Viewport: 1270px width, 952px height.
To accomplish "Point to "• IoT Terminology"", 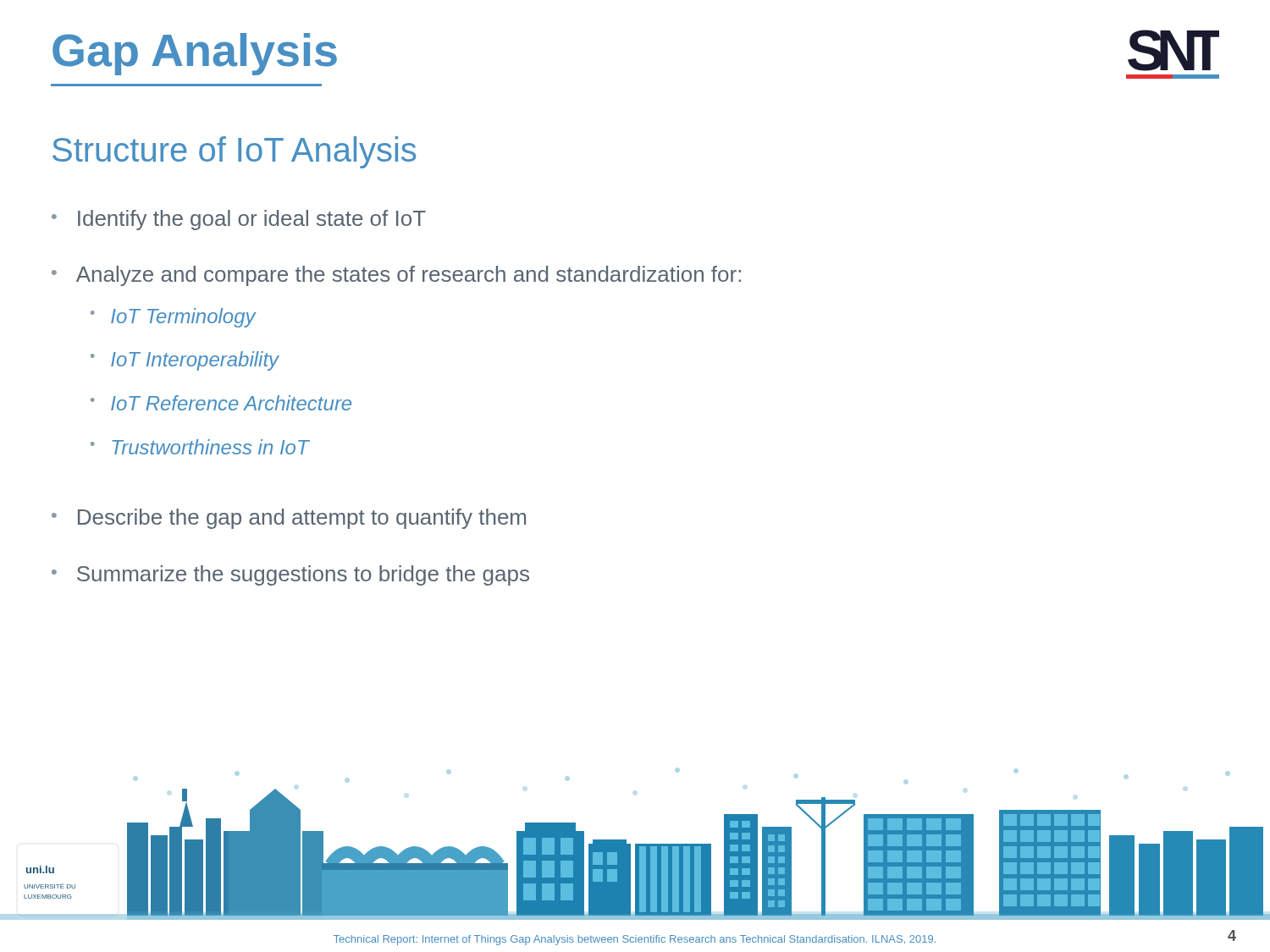I will click(x=173, y=316).
